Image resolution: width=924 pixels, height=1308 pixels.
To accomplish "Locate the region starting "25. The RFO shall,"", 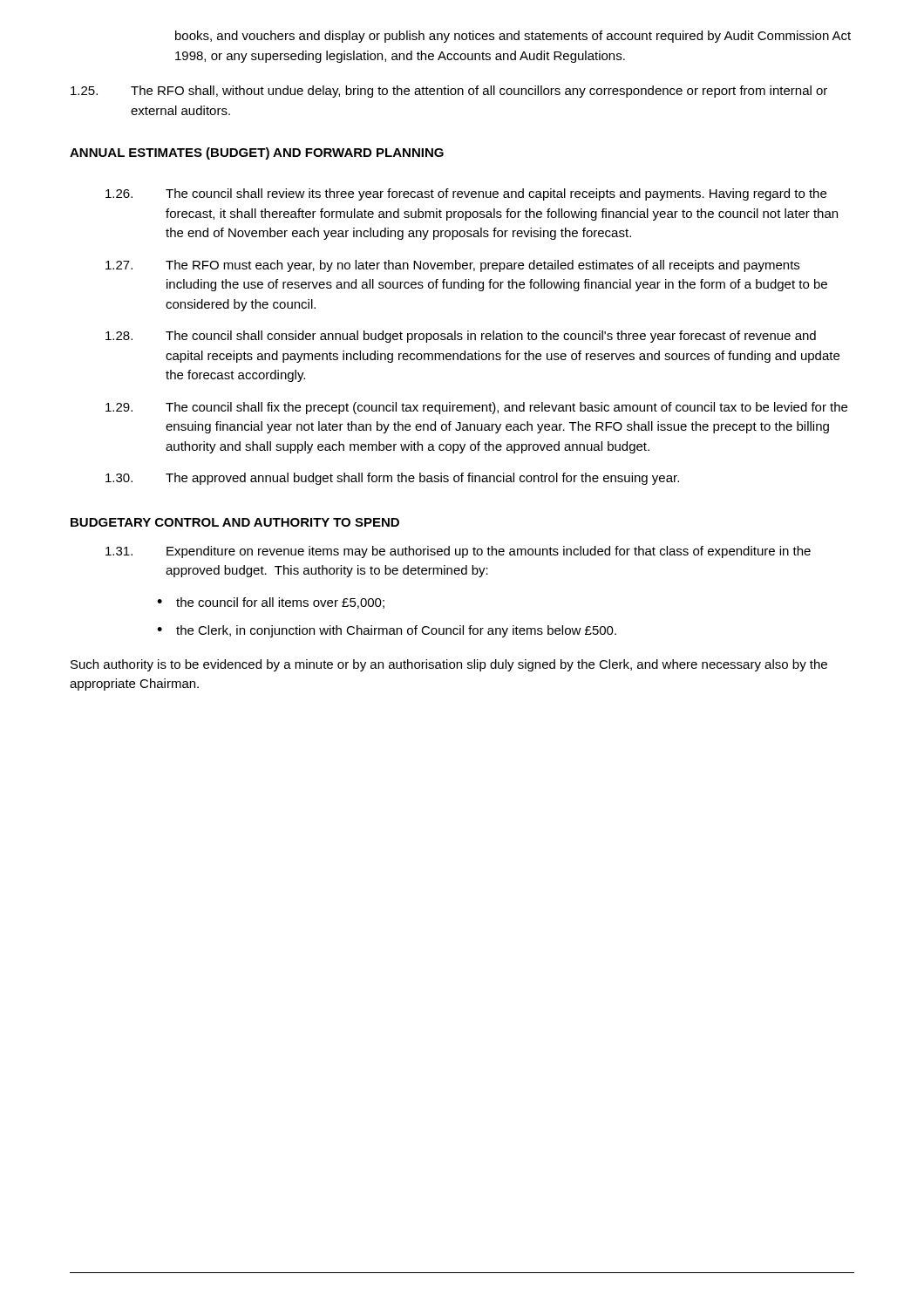I will pos(462,101).
